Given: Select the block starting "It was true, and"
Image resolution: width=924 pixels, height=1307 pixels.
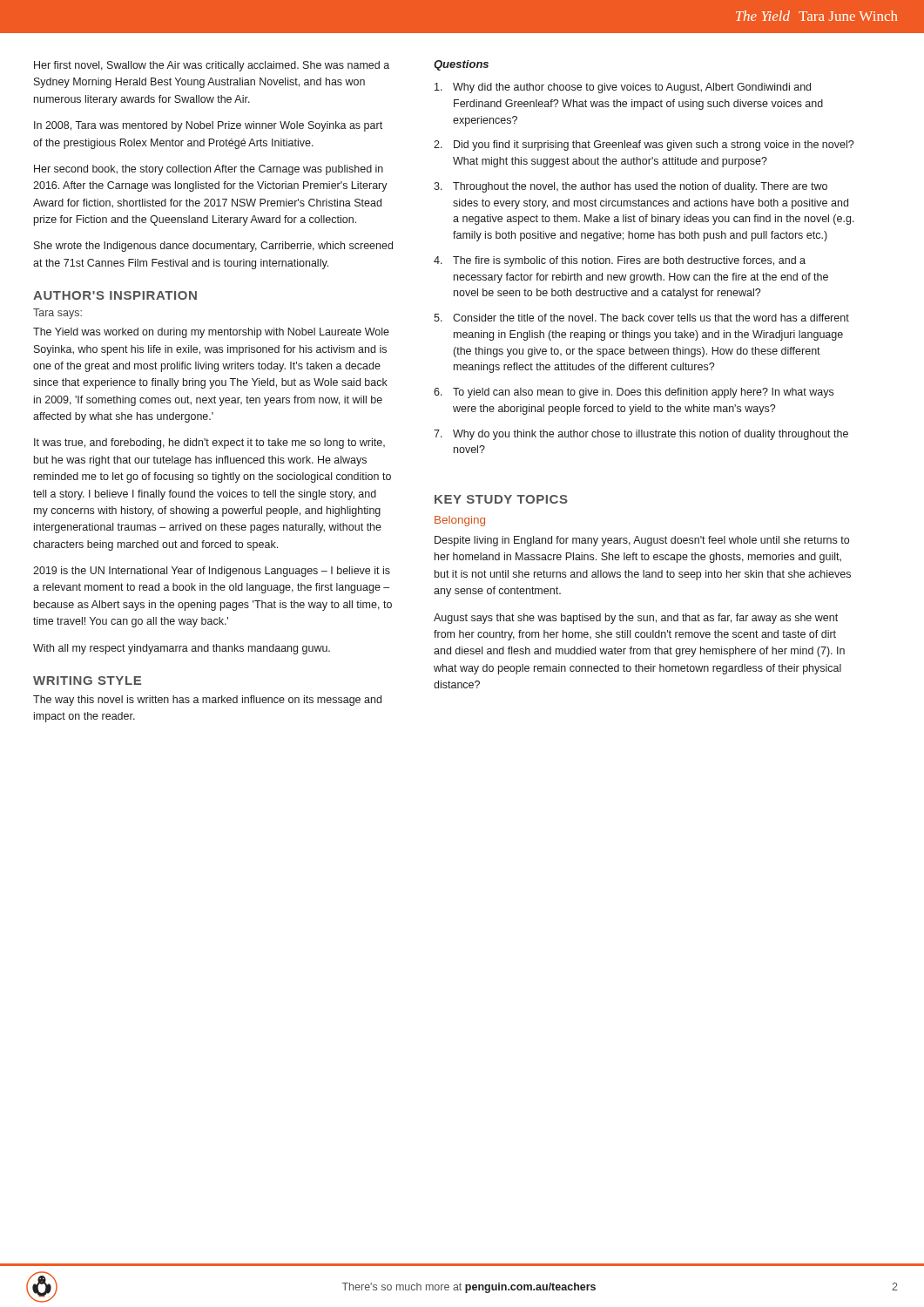Looking at the screenshot, I should 212,494.
